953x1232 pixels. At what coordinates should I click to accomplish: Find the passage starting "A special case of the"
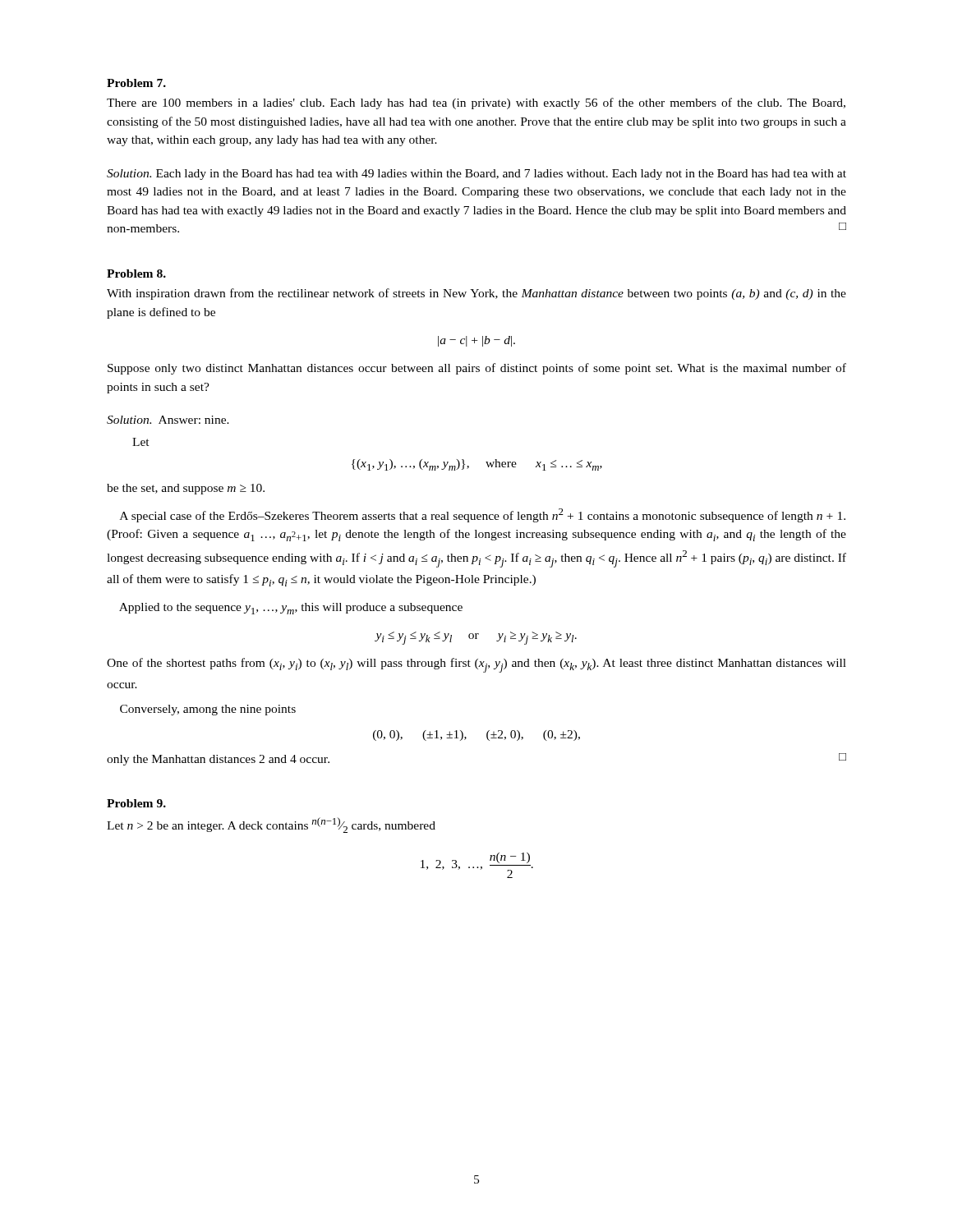(476, 548)
